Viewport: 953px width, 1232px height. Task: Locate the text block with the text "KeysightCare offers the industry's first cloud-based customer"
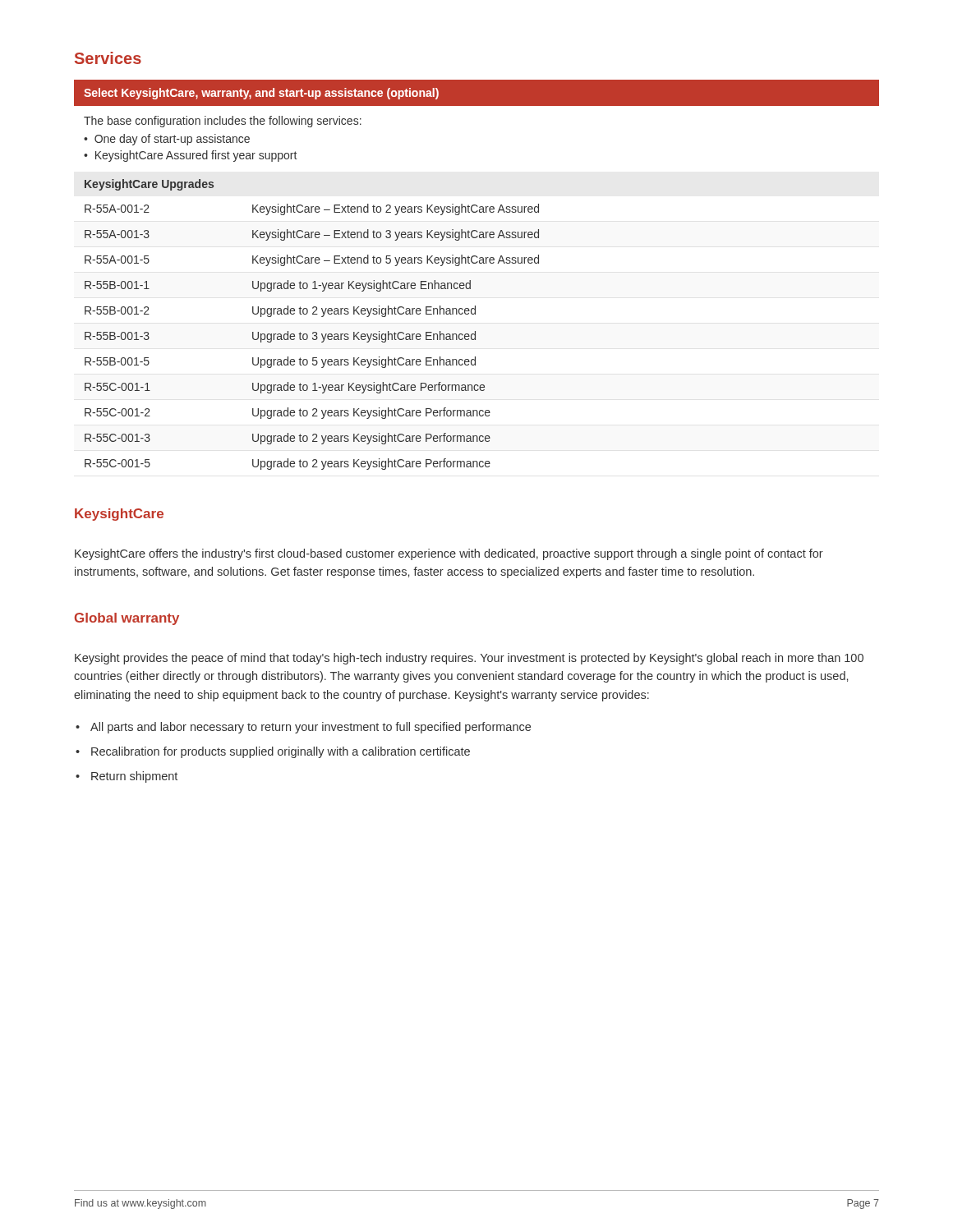pos(476,563)
